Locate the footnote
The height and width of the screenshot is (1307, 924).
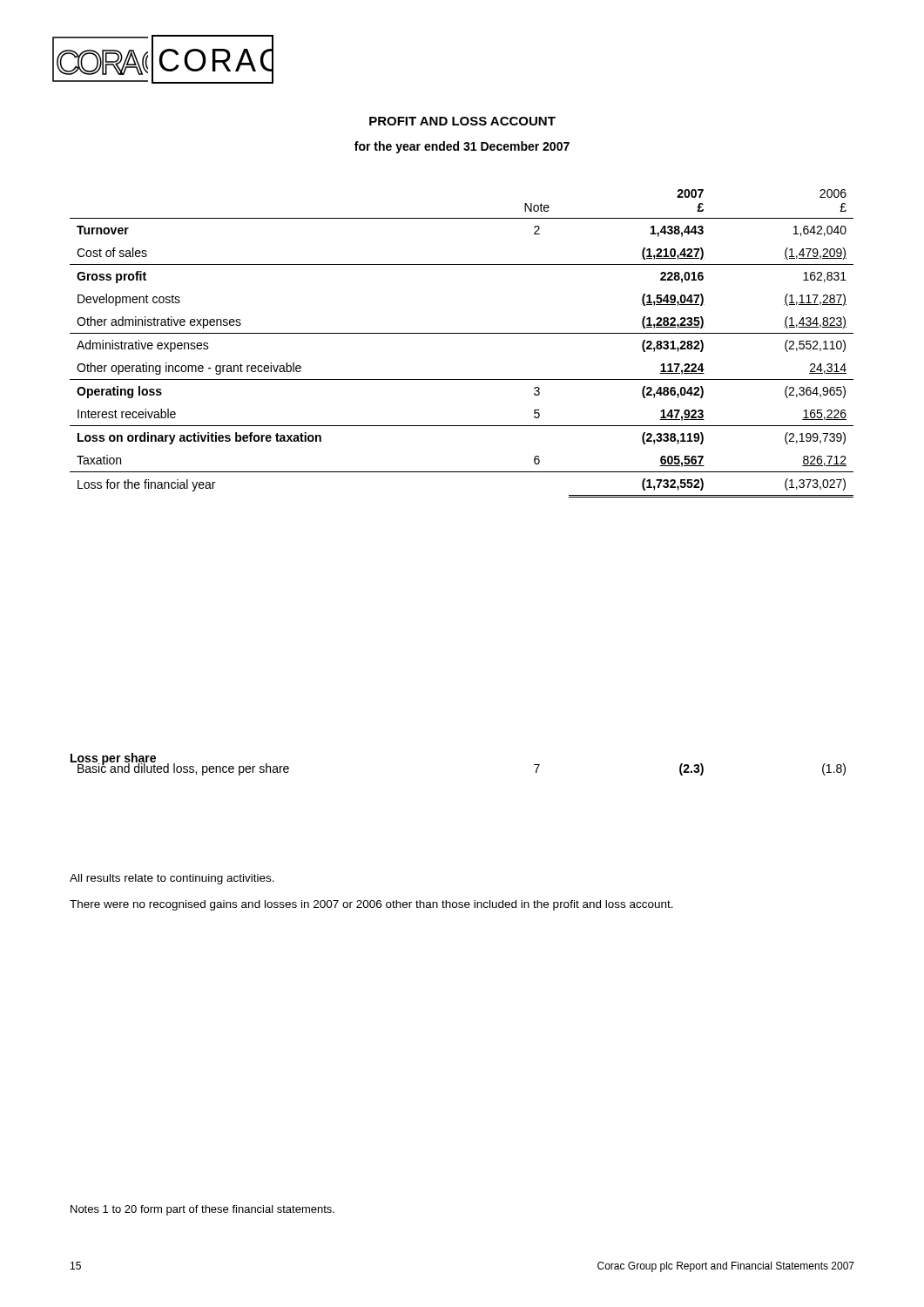202,1209
